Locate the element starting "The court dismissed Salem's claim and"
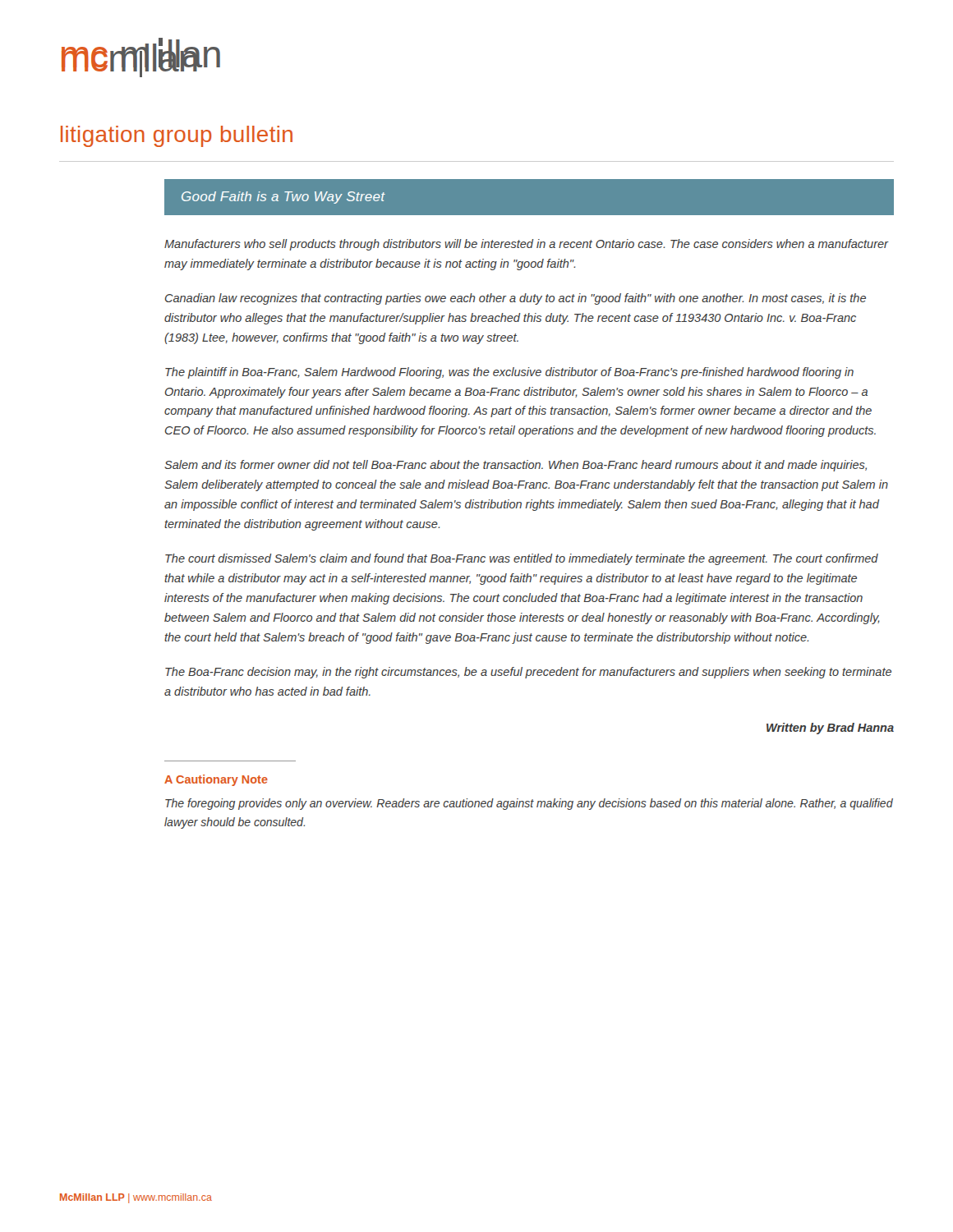 click(x=523, y=598)
